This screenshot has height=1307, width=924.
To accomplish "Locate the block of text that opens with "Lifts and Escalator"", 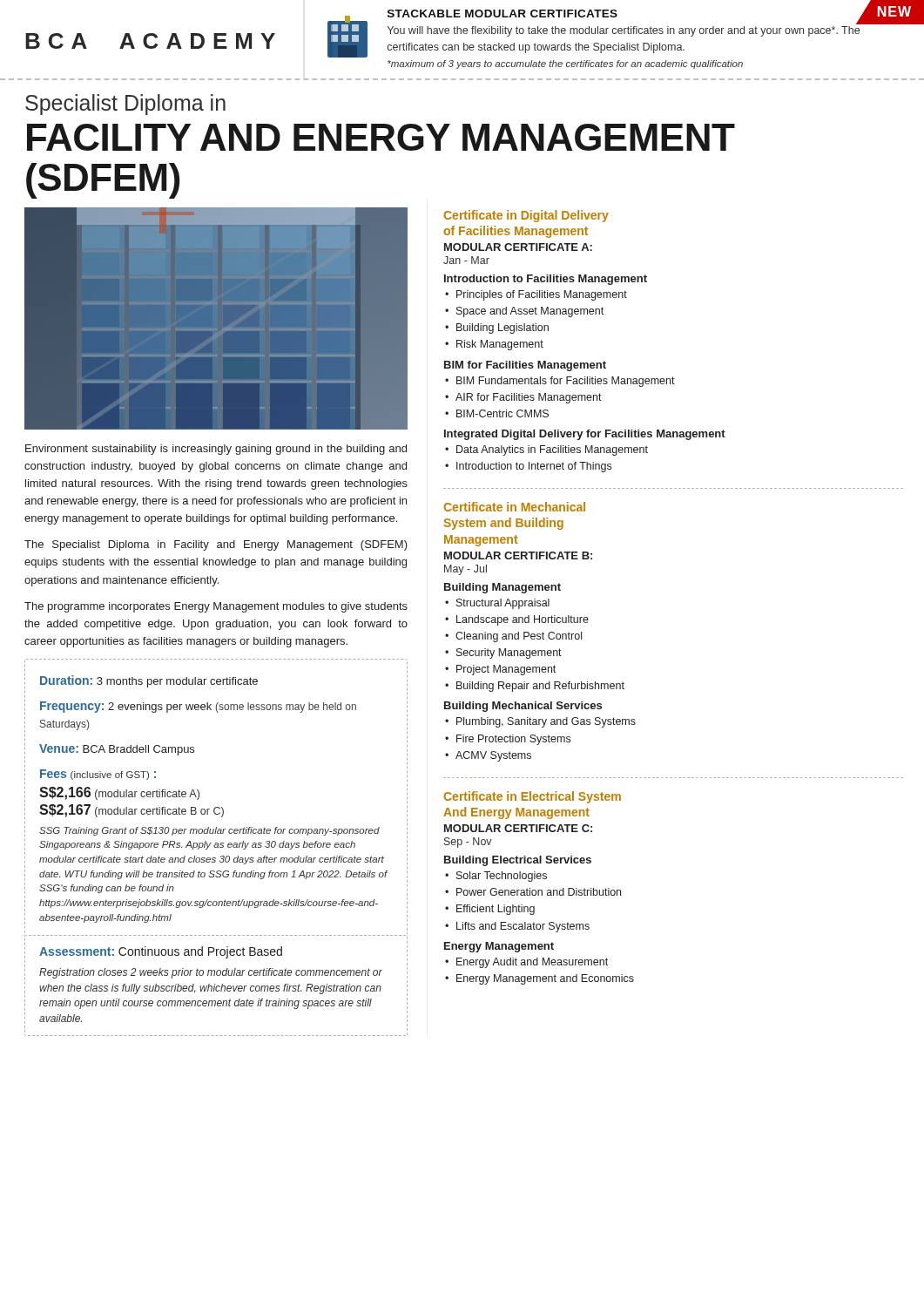I will click(x=523, y=926).
